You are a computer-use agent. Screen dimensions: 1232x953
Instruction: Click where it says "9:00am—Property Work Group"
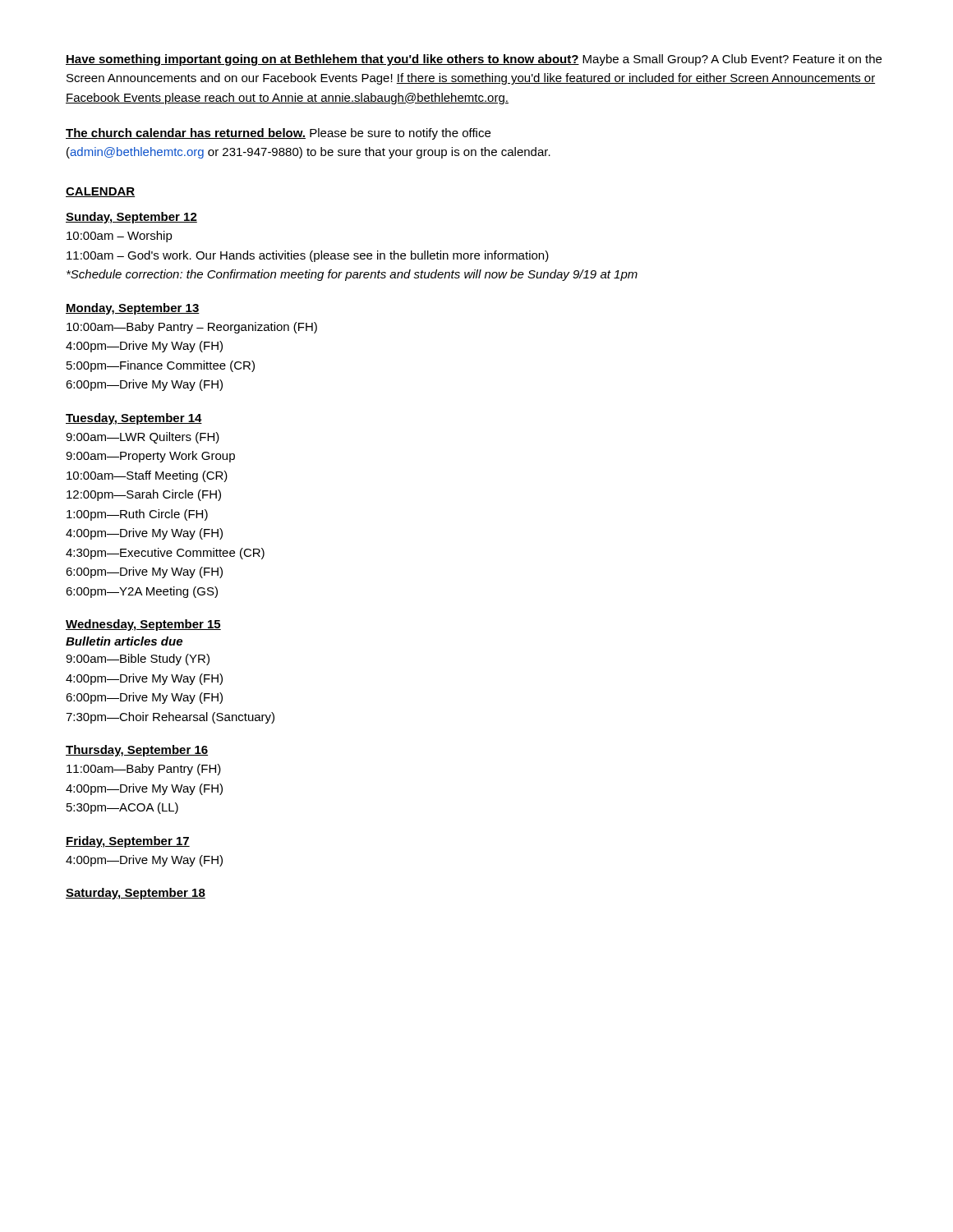pos(151,456)
